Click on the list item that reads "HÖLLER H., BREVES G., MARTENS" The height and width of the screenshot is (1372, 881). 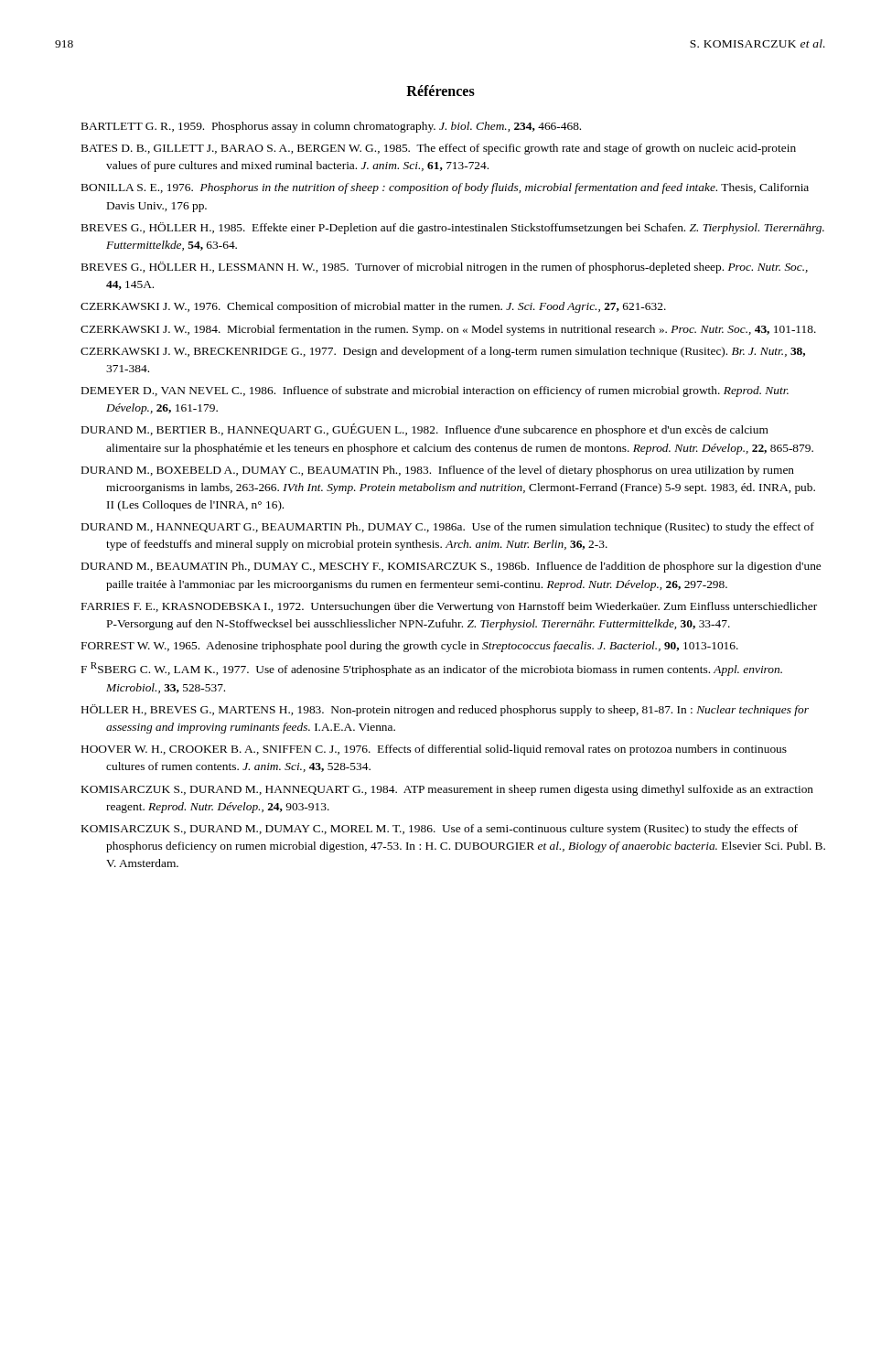(445, 718)
